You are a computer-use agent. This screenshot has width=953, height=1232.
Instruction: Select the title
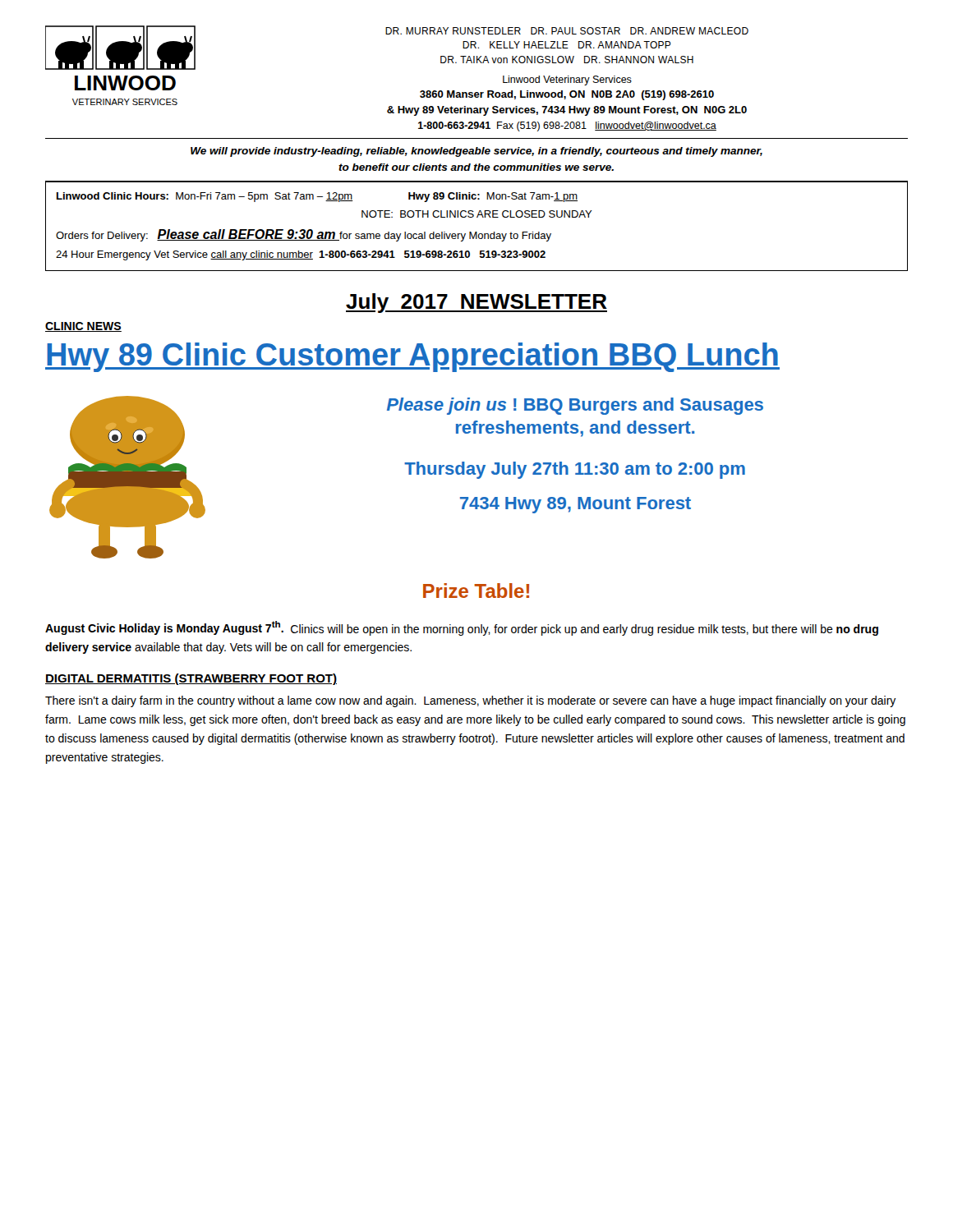click(x=476, y=301)
